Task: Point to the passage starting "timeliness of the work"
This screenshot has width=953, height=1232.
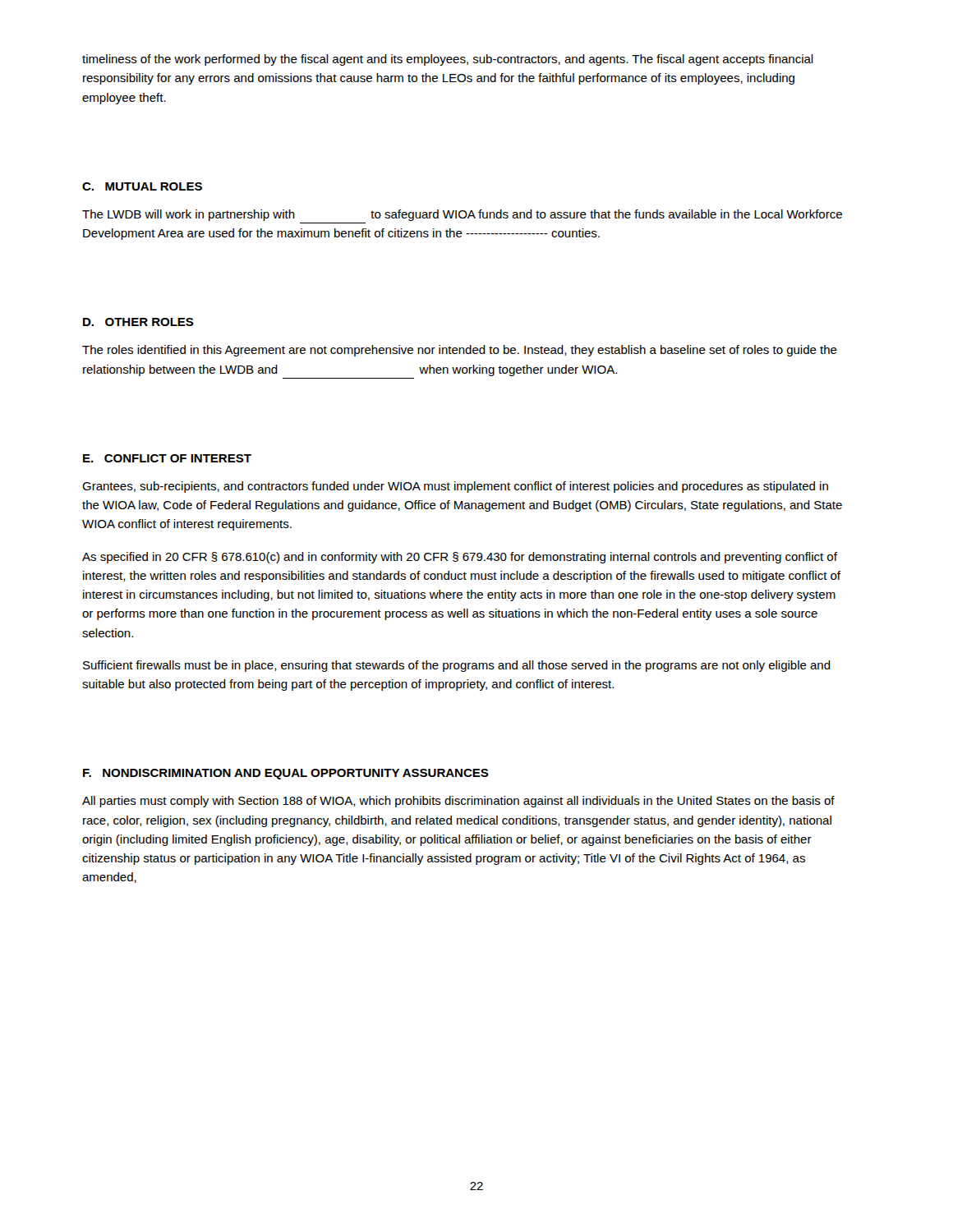Action: pos(448,78)
